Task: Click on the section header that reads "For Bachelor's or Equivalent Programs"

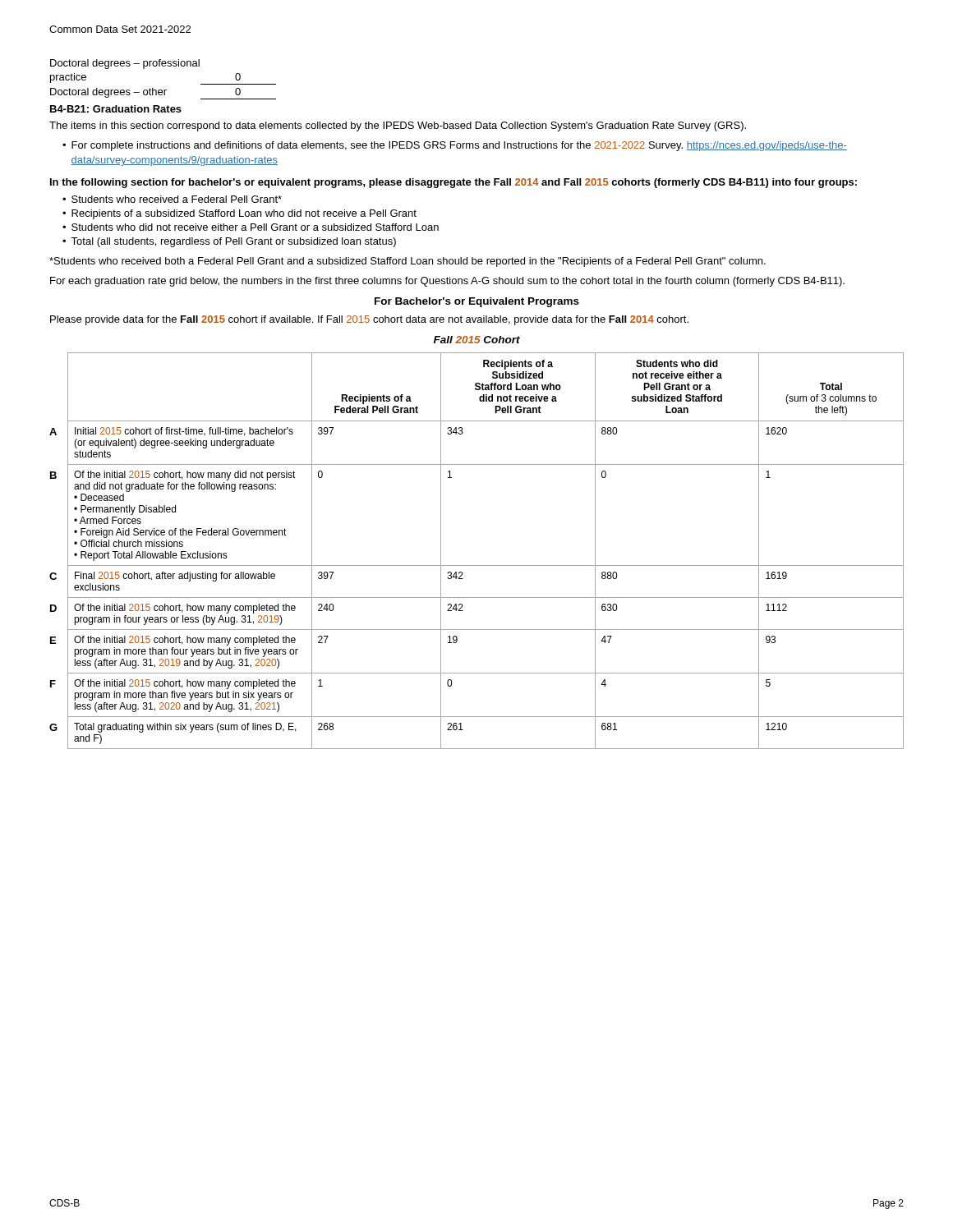Action: coord(476,301)
